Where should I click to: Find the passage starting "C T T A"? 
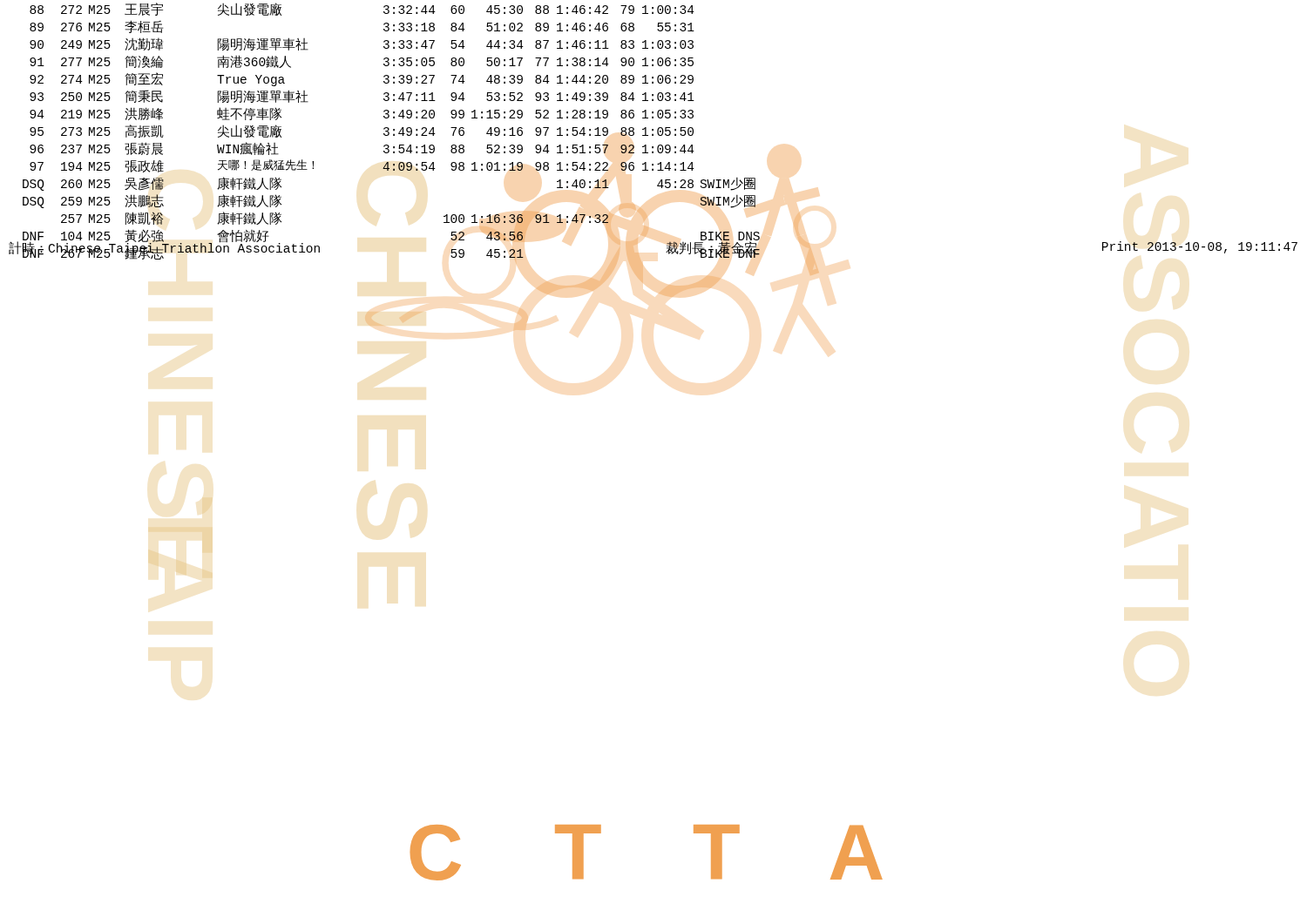[421, 854]
